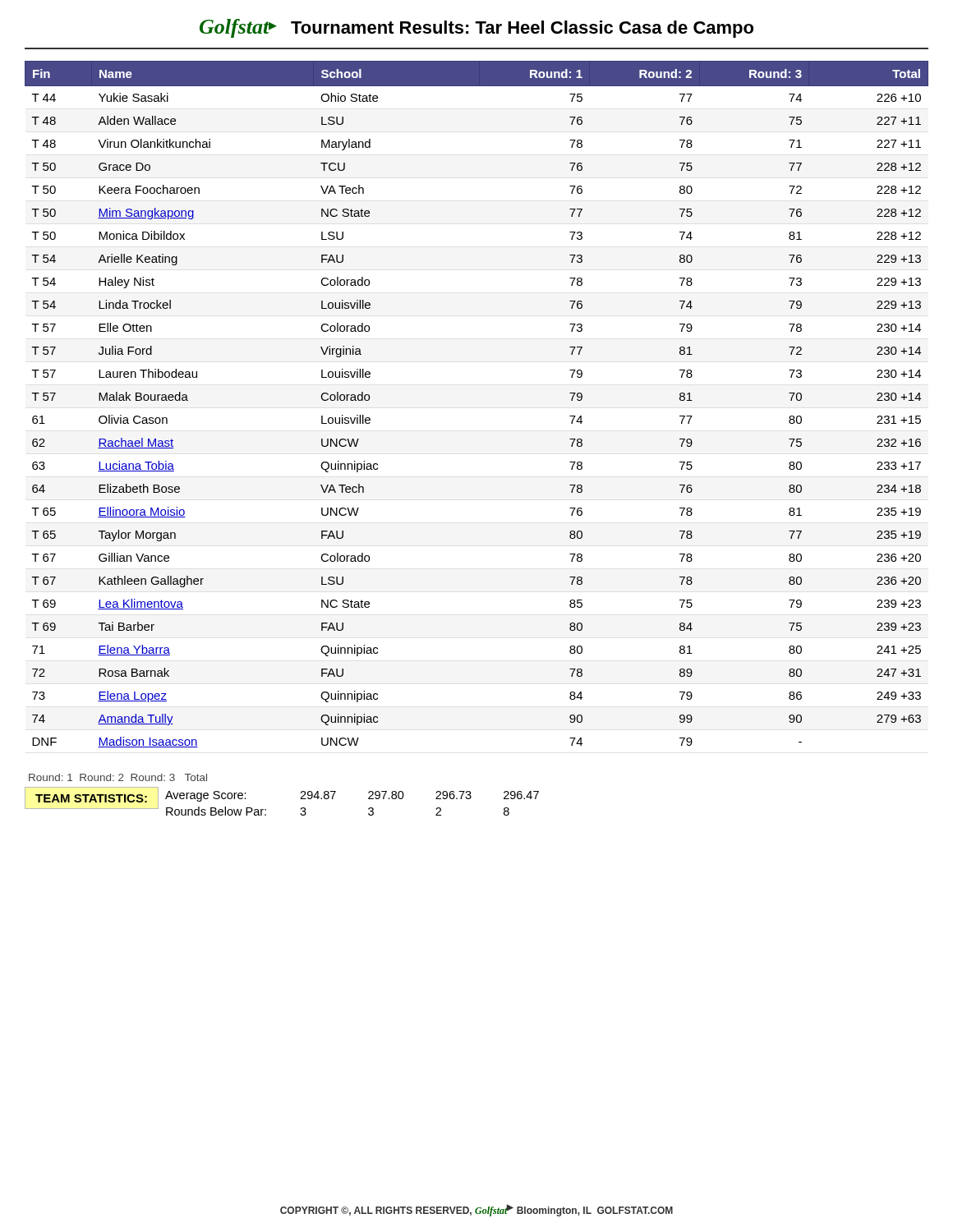Find the table that mentions "Rounds Below Par:"
This screenshot has height=1232, width=953.
click(x=476, y=803)
